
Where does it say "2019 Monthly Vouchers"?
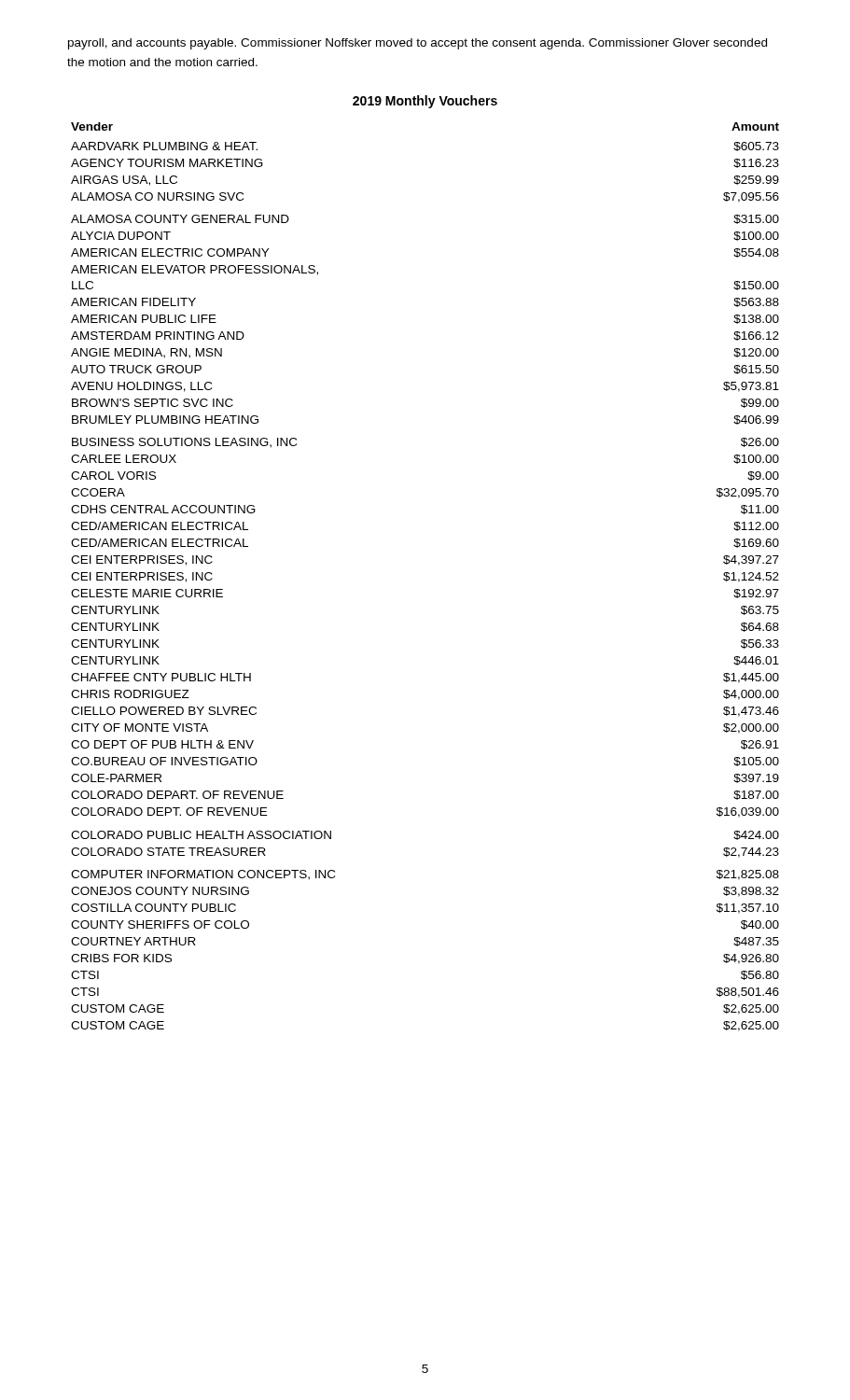tap(425, 101)
